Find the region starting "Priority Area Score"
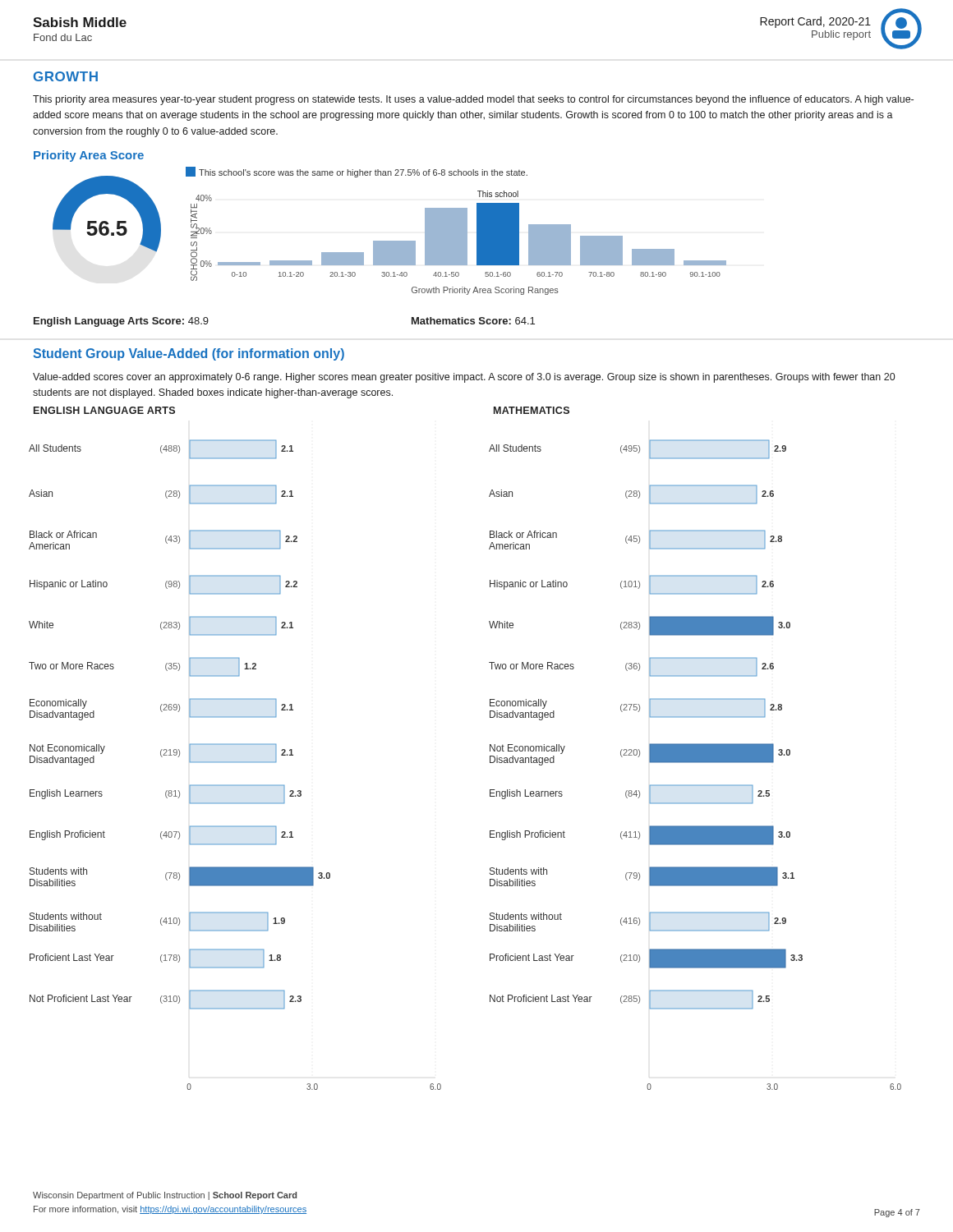 pyautogui.click(x=88, y=155)
